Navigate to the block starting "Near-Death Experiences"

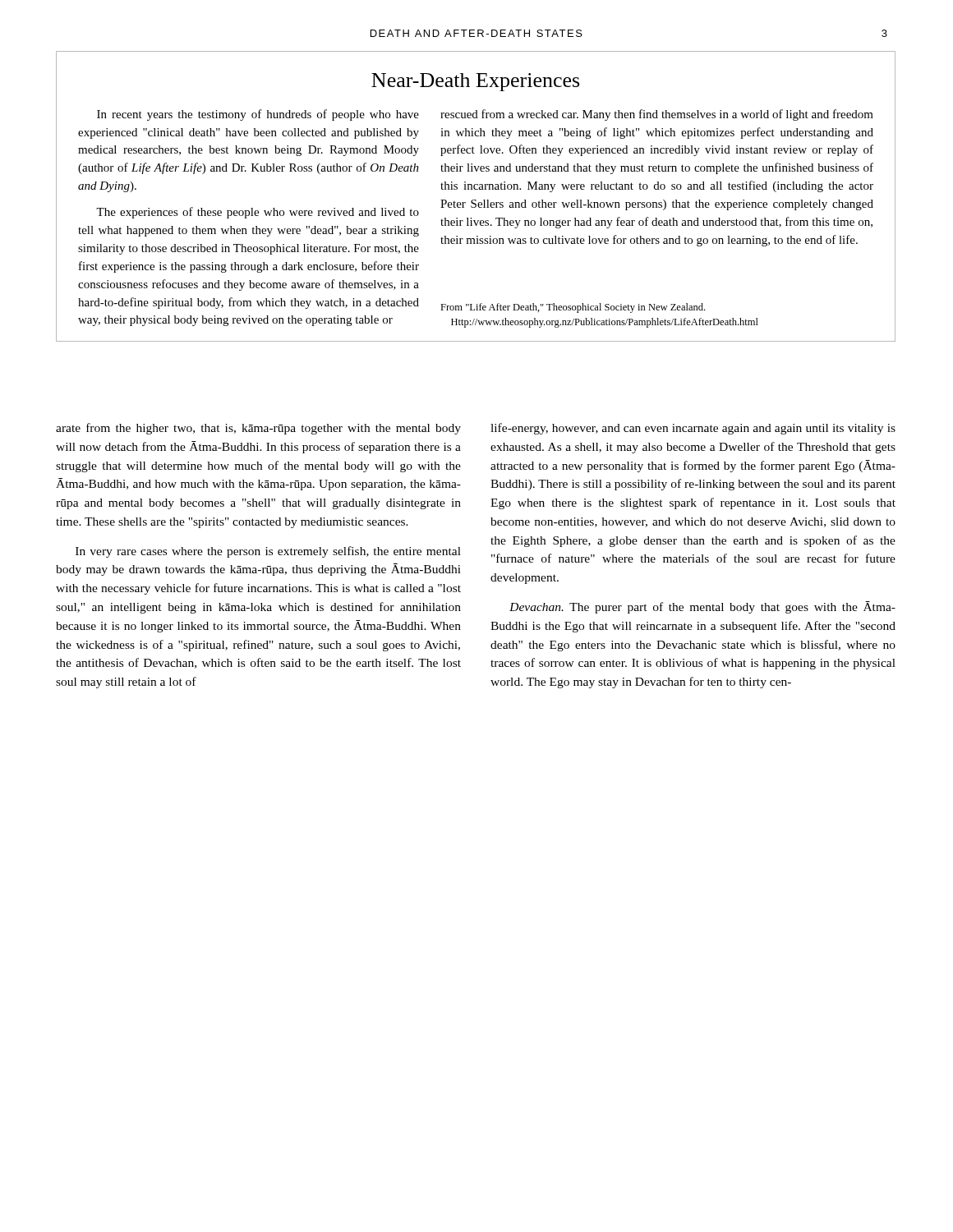tap(476, 80)
